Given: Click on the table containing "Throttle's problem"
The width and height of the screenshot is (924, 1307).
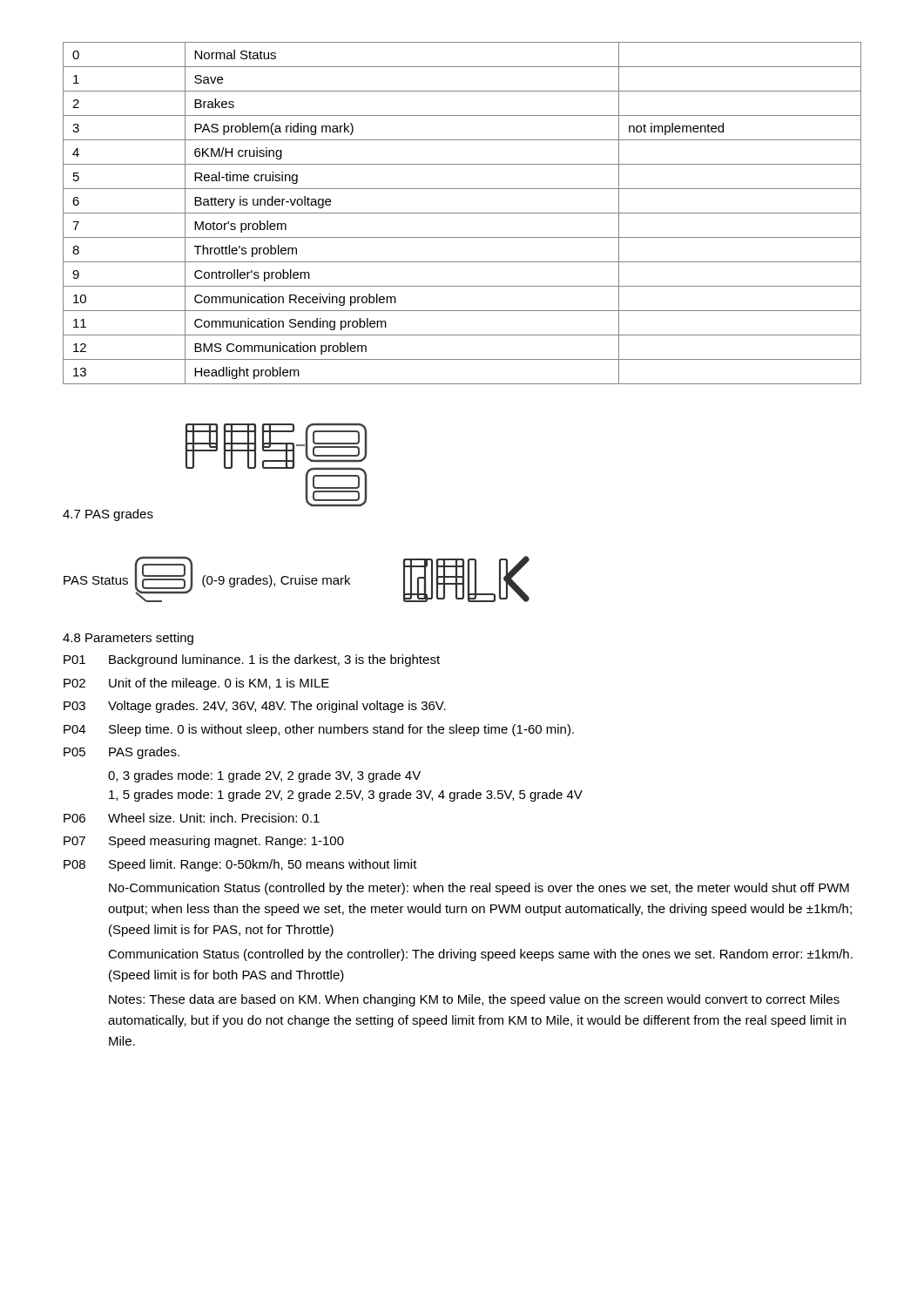Looking at the screenshot, I should tap(462, 213).
